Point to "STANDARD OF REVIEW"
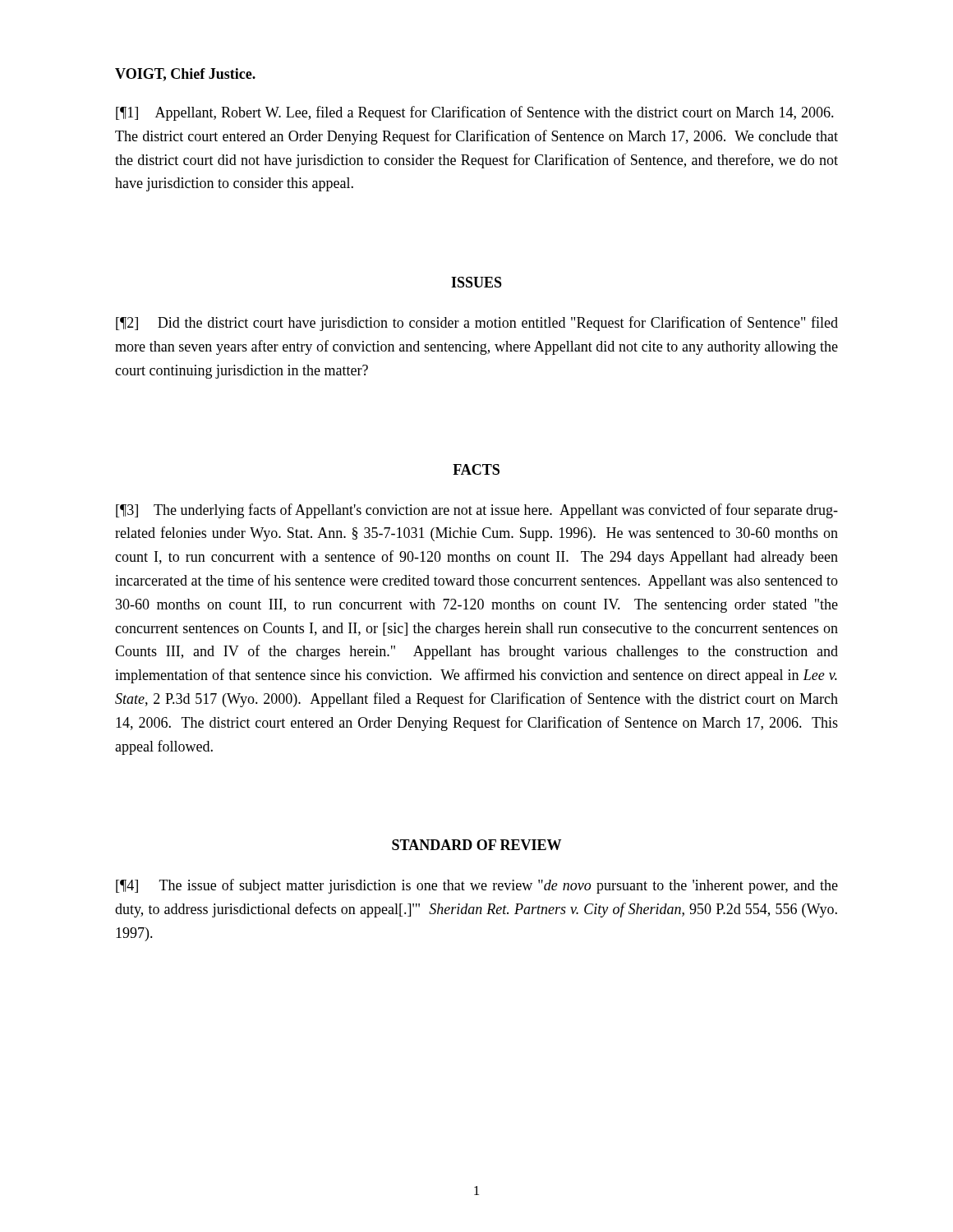 tap(476, 845)
